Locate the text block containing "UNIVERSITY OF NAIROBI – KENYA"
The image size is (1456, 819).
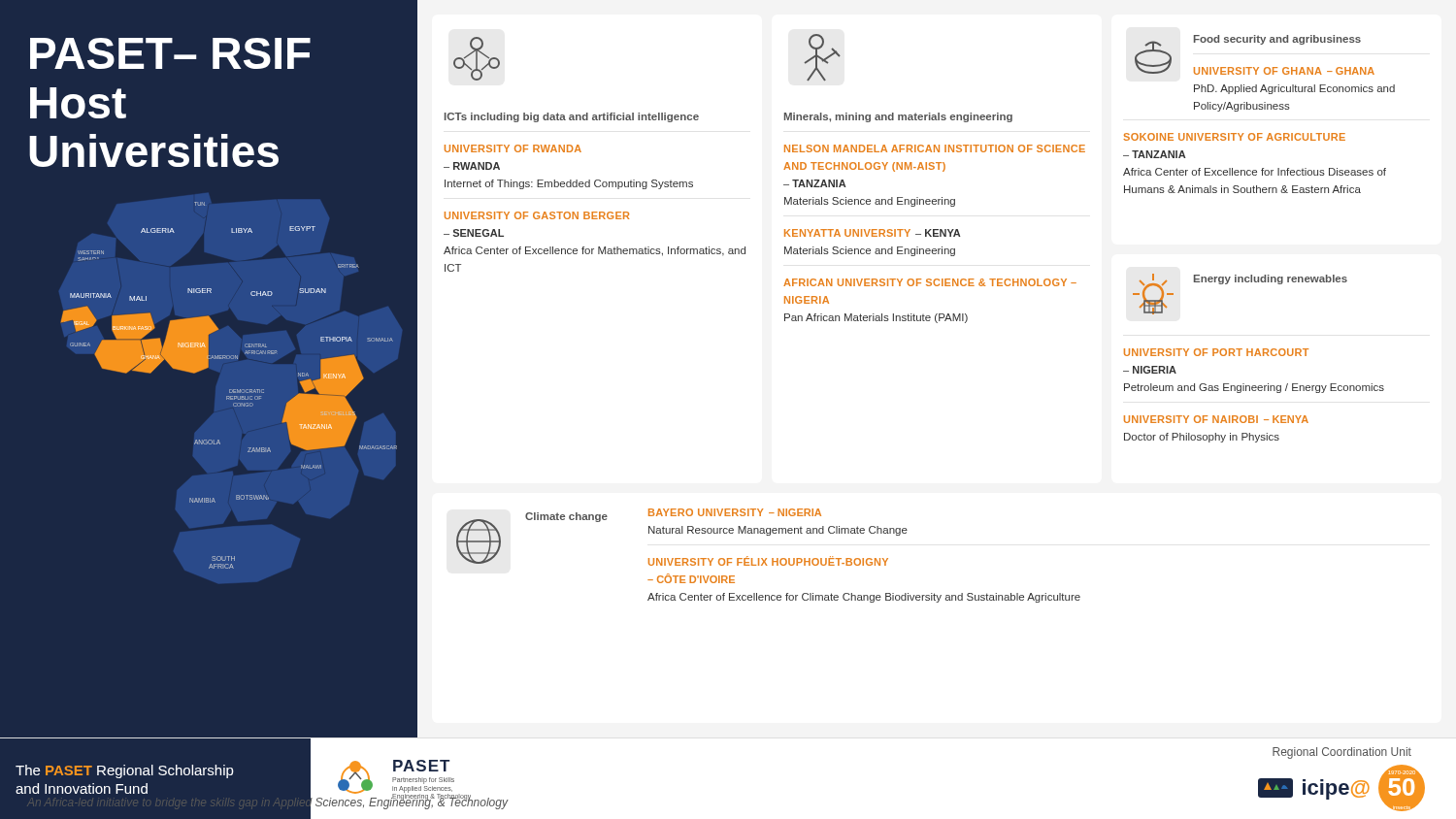click(1216, 426)
